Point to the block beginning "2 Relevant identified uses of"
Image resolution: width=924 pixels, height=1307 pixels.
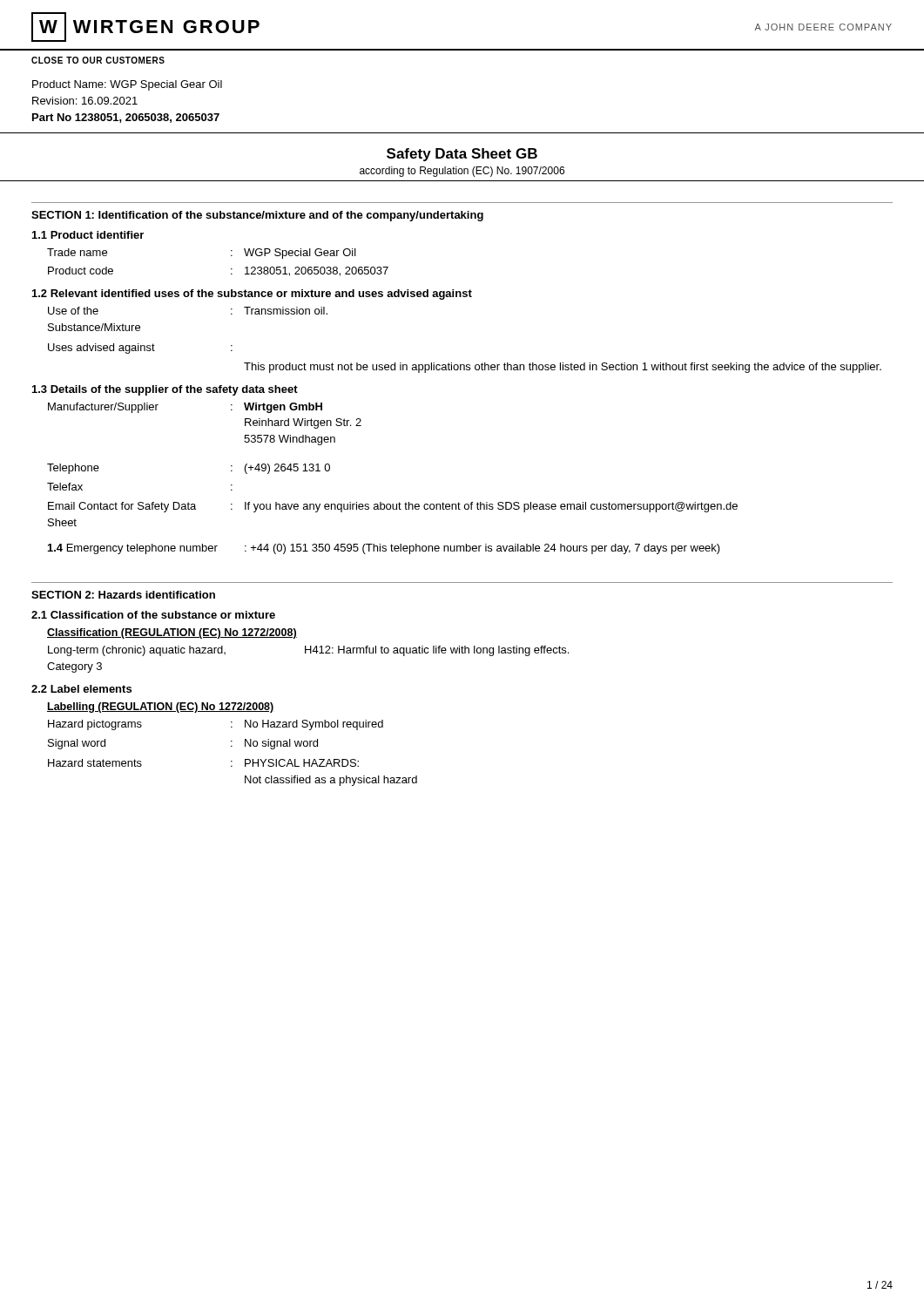[252, 295]
